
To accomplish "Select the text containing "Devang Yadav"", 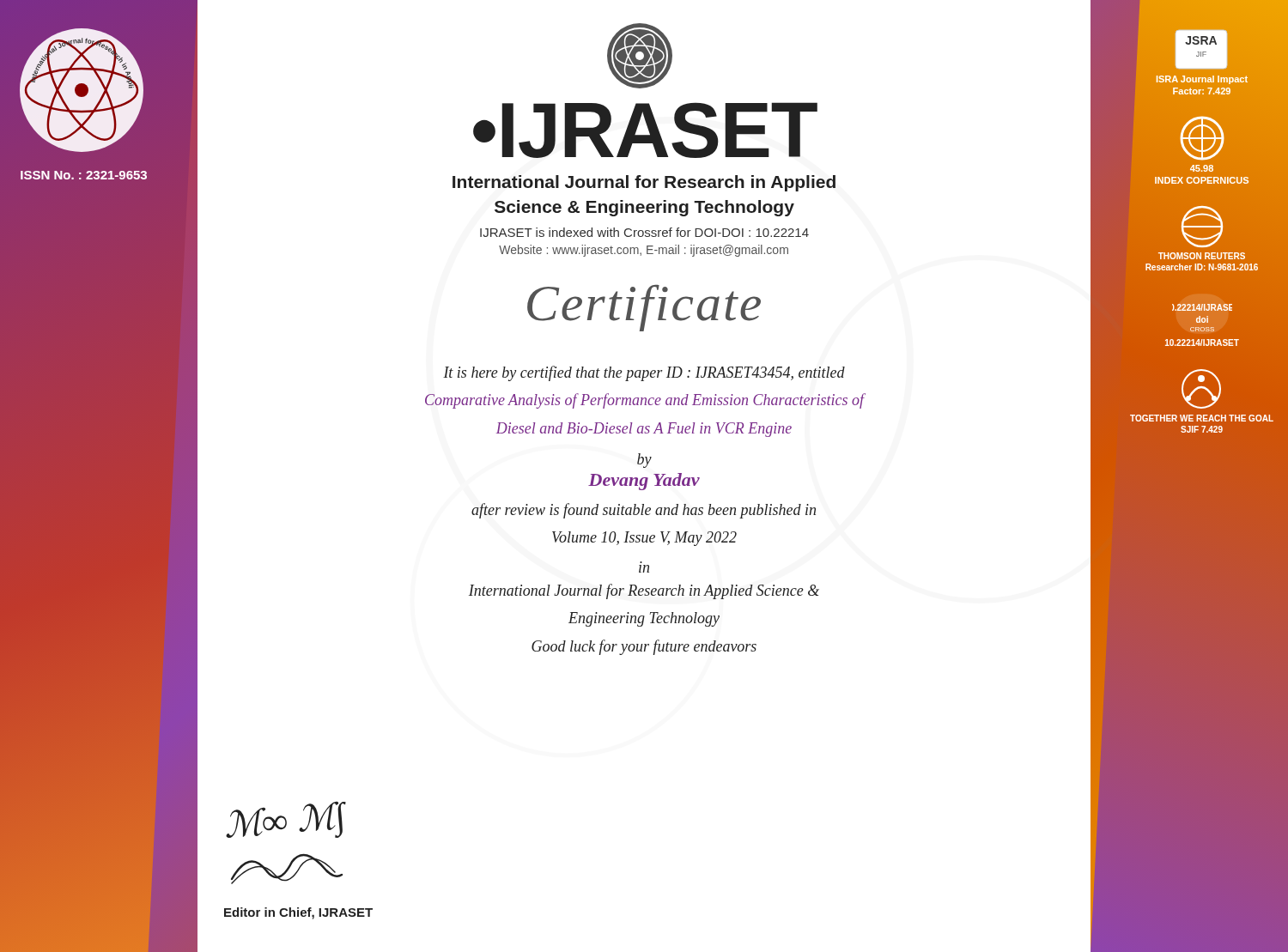I will coord(644,479).
